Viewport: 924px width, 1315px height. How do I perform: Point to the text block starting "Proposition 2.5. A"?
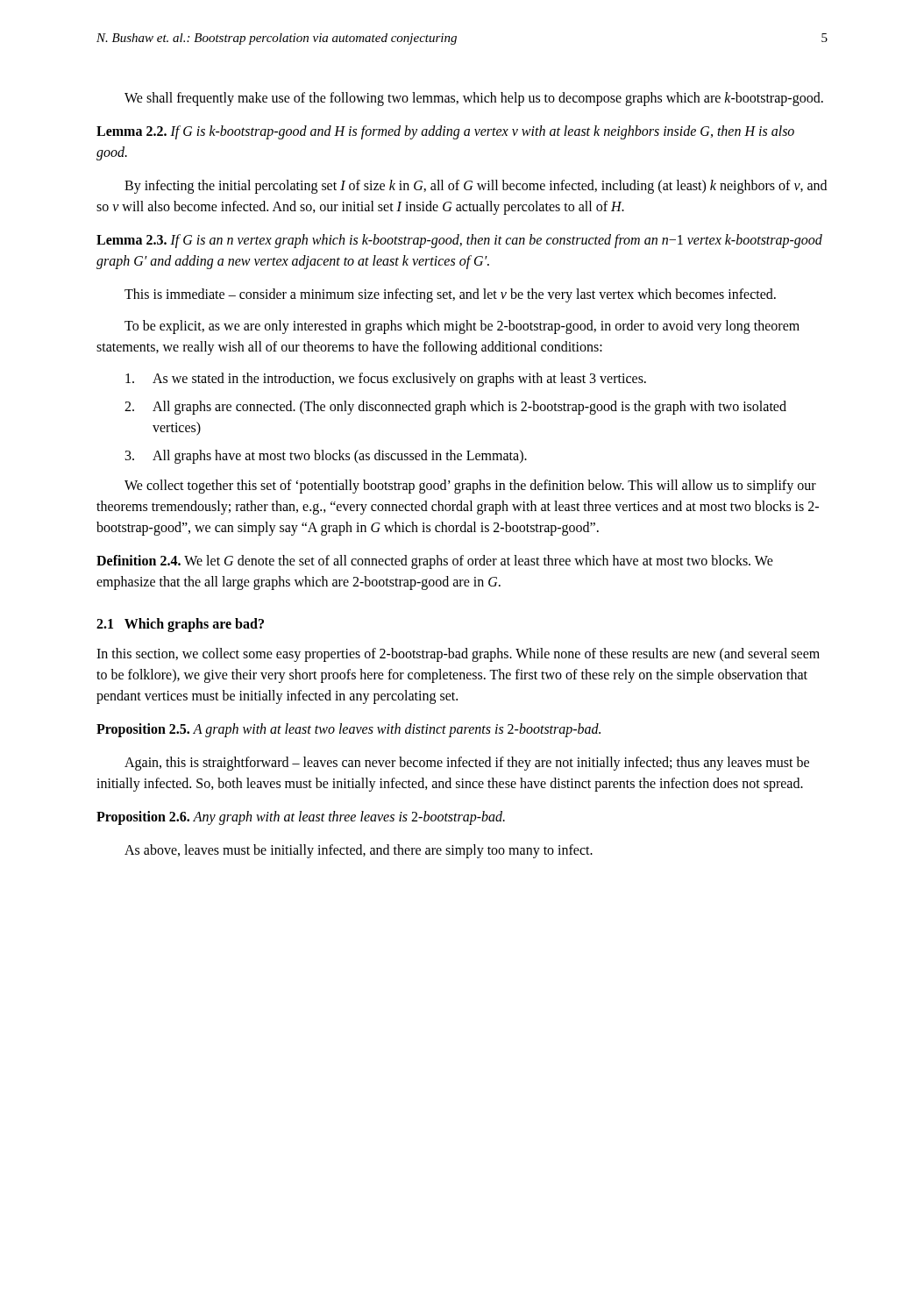[349, 729]
